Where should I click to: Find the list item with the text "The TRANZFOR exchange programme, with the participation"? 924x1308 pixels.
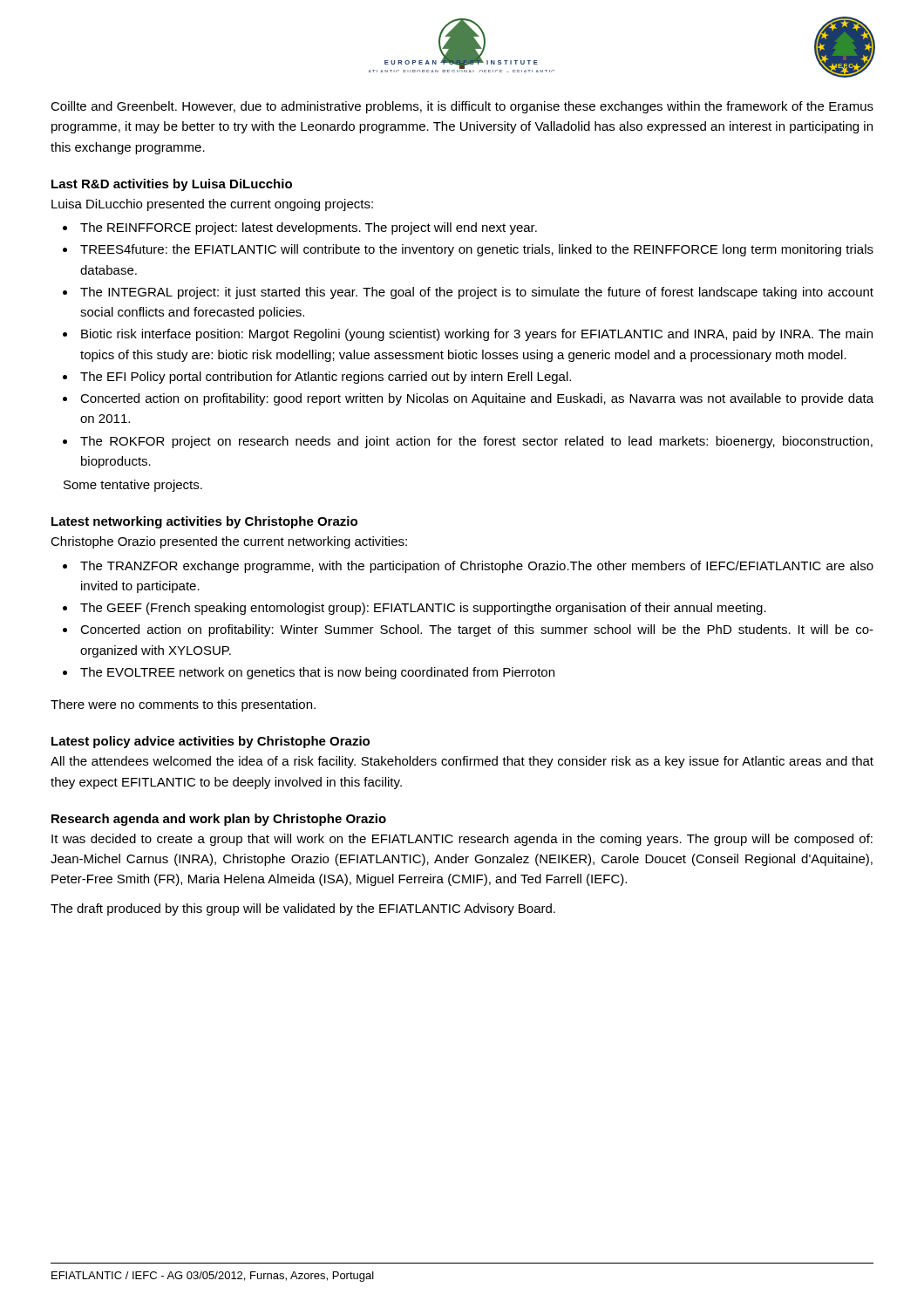click(x=477, y=575)
